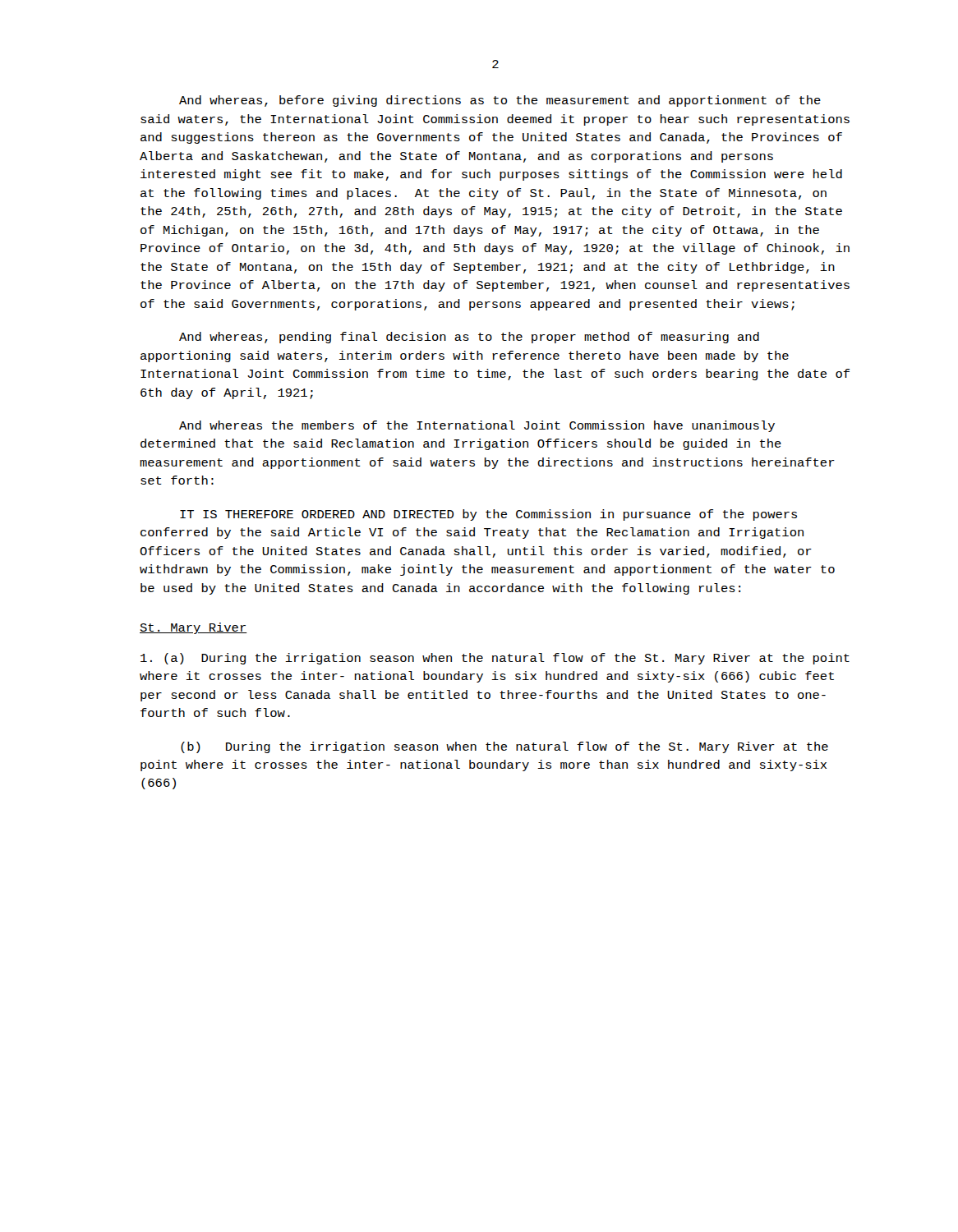Locate the block of text that opens with "(b) During the irrigation"
958x1232 pixels.
[x=484, y=766]
